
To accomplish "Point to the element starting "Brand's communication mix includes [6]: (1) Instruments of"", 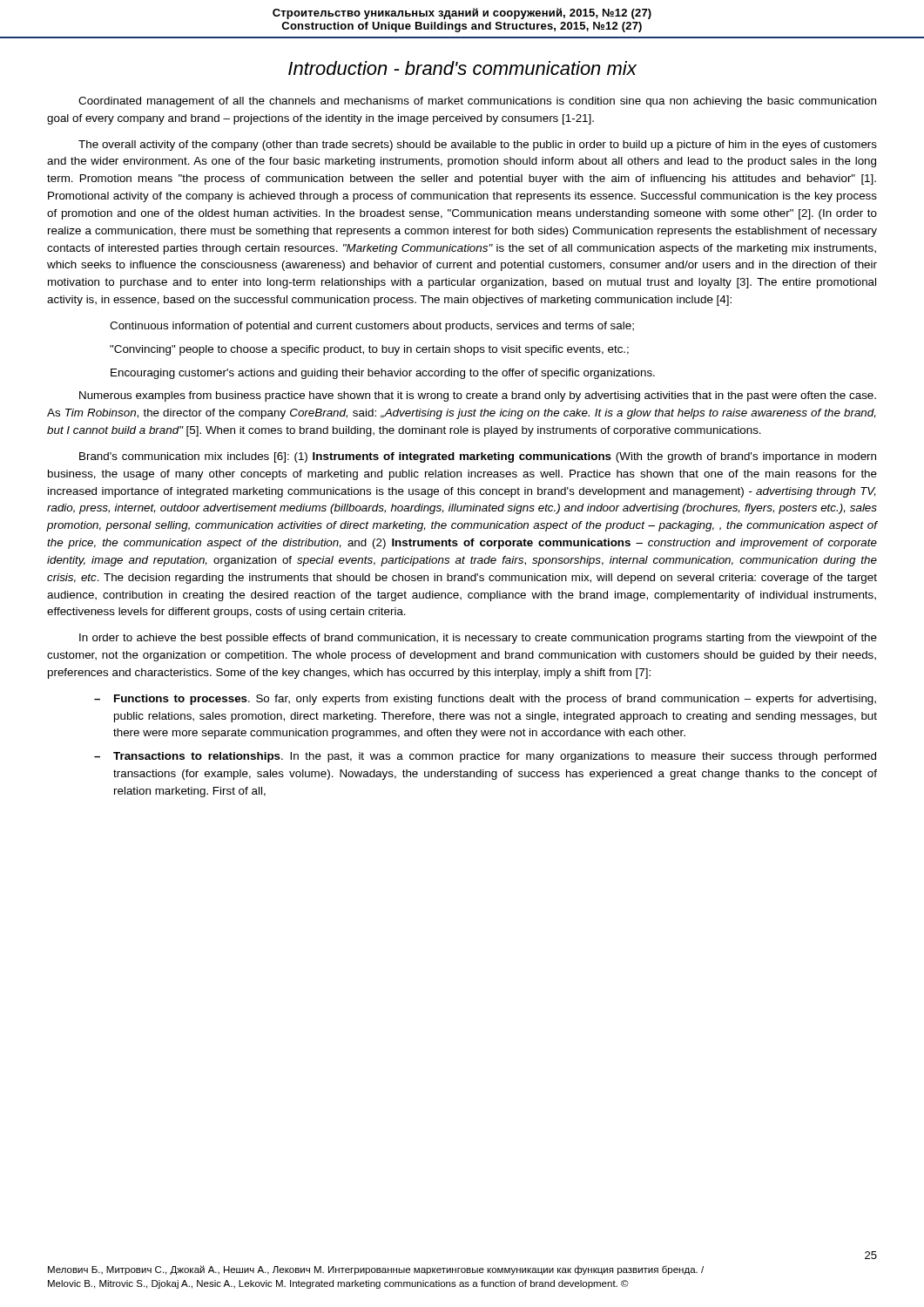I will point(462,534).
